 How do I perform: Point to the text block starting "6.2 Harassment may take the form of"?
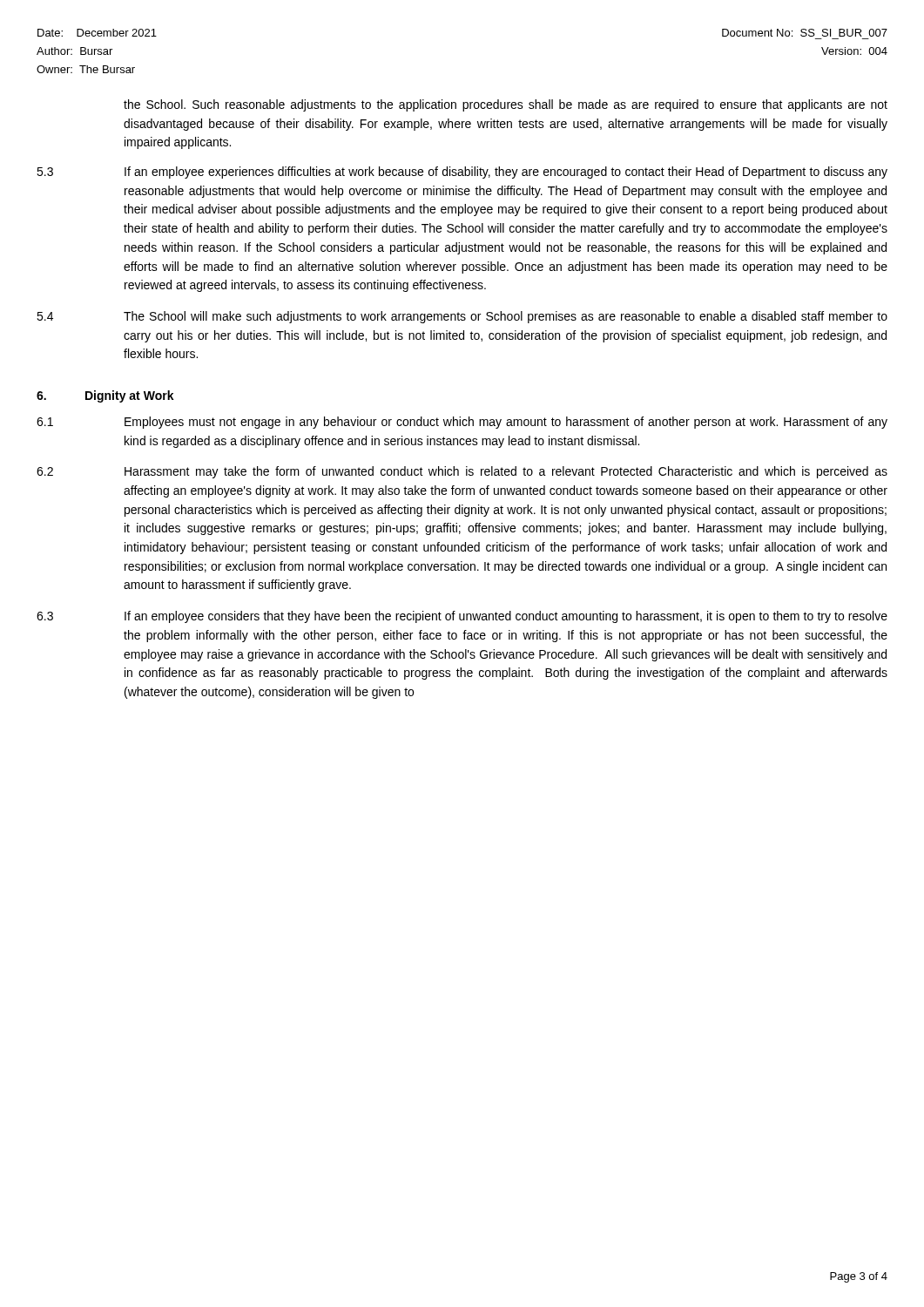(x=462, y=529)
